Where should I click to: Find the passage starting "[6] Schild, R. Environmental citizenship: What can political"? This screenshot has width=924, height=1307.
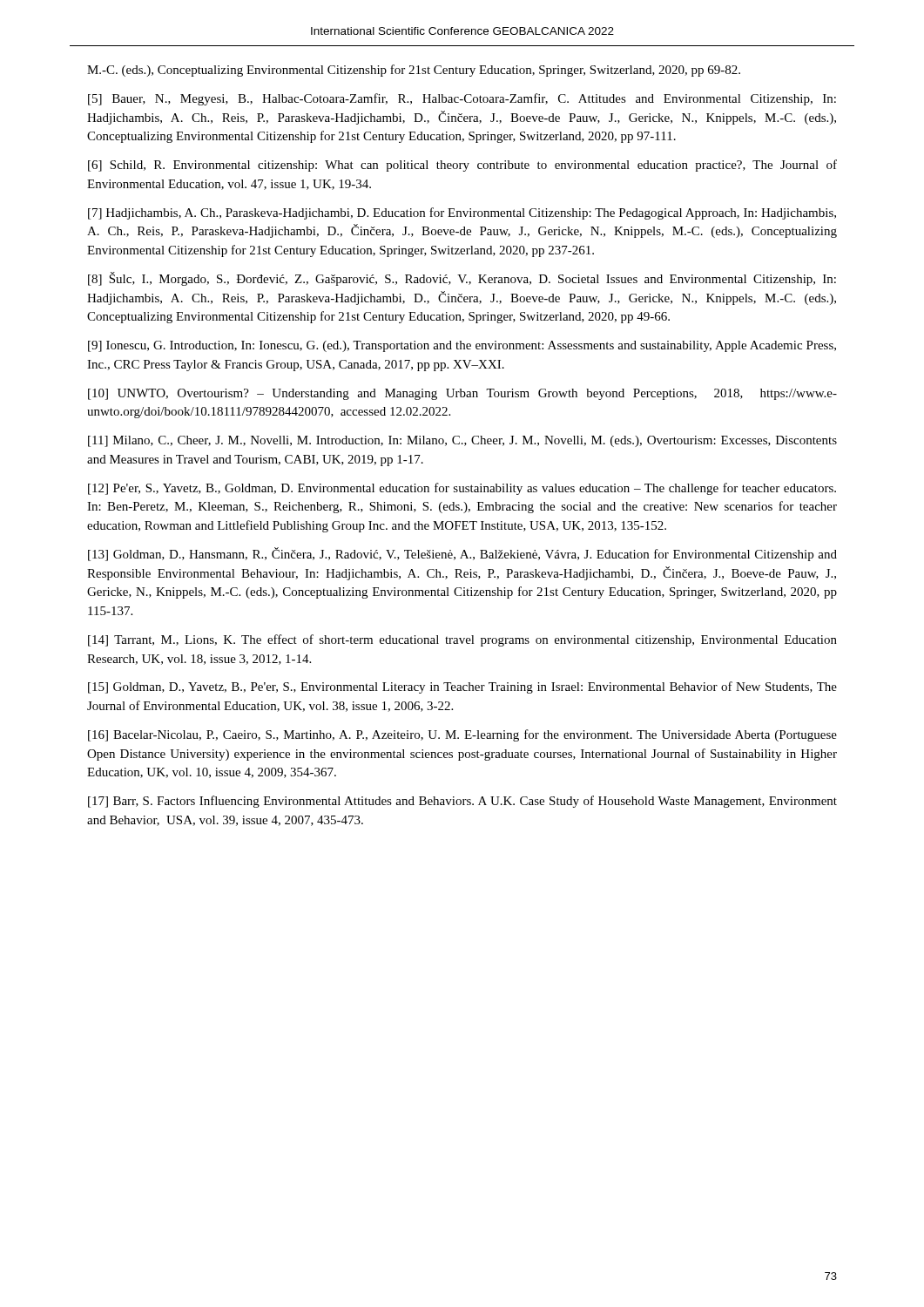(462, 174)
